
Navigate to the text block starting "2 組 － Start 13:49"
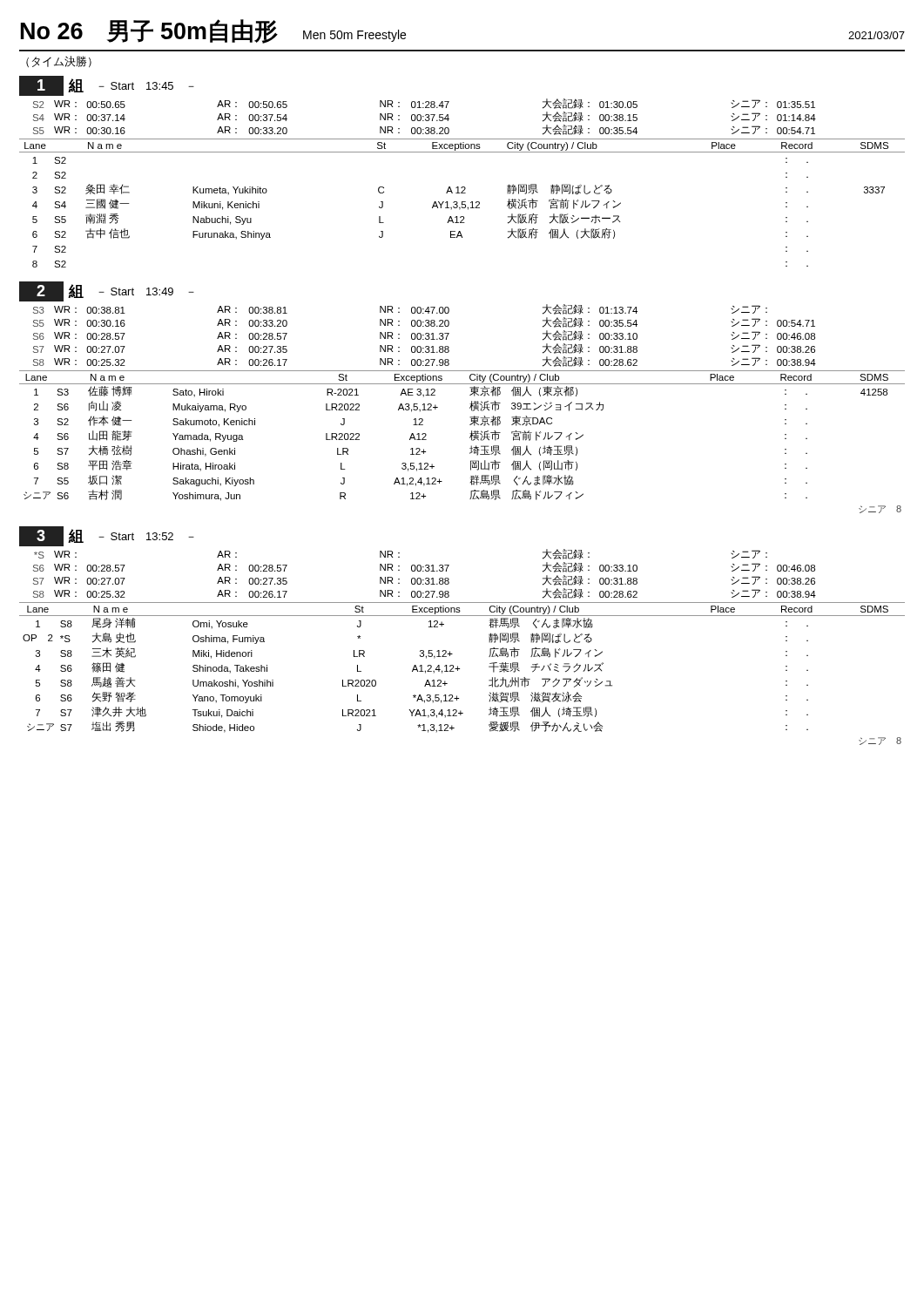click(x=108, y=291)
